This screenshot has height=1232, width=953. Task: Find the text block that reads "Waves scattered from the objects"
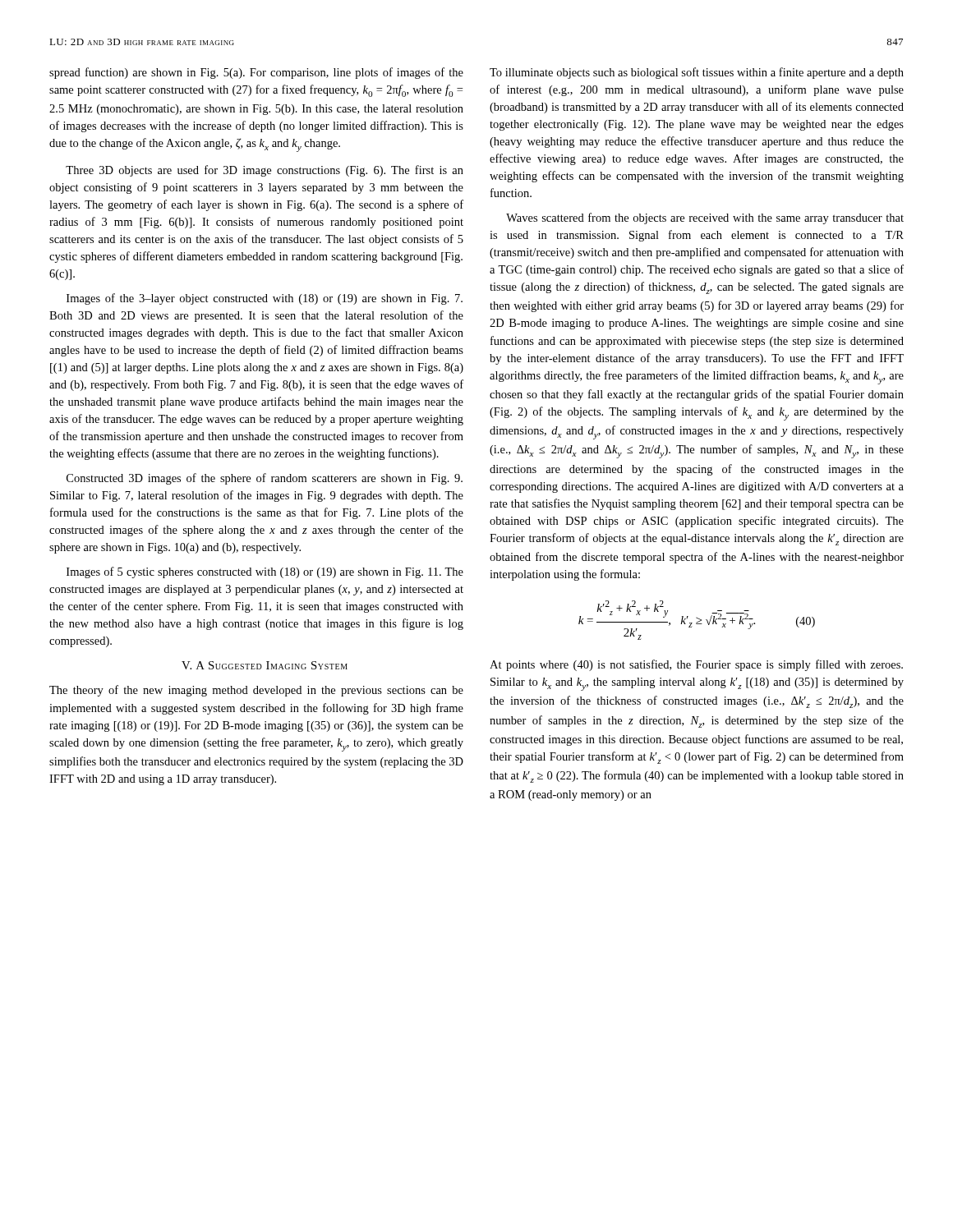pyautogui.click(x=697, y=396)
